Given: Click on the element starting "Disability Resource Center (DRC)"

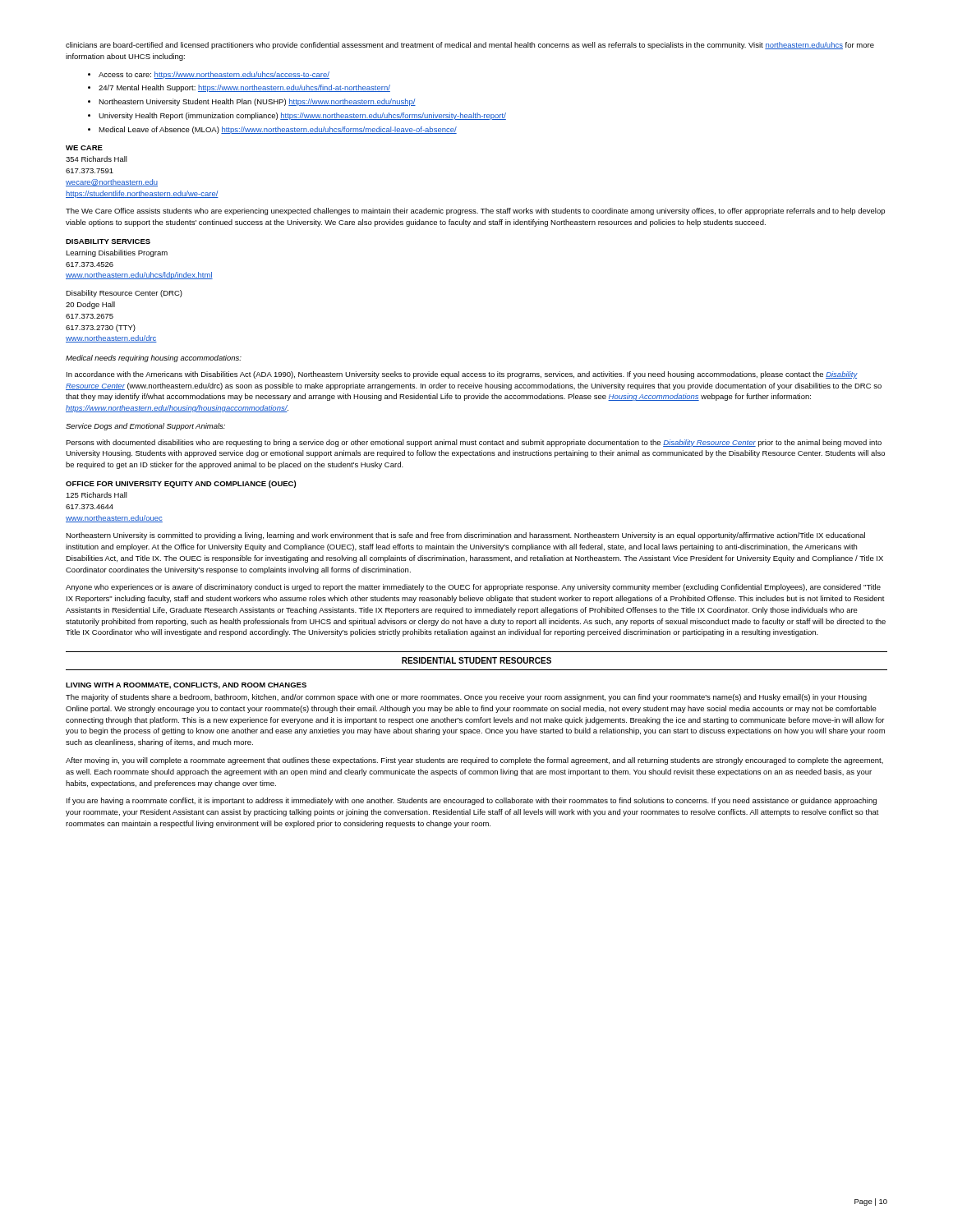Looking at the screenshot, I should [124, 294].
